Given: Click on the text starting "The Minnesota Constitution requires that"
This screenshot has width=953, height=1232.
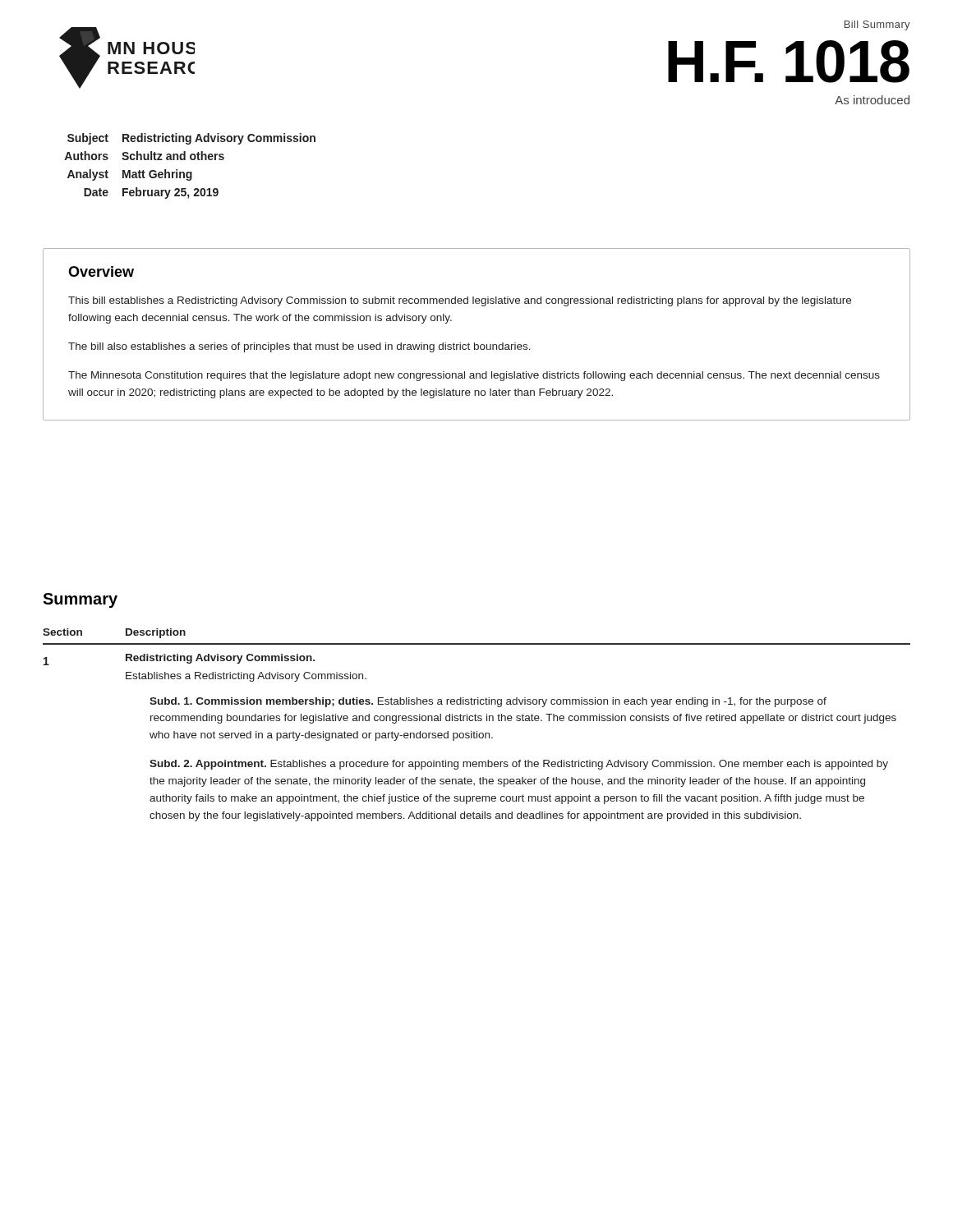Looking at the screenshot, I should [474, 383].
